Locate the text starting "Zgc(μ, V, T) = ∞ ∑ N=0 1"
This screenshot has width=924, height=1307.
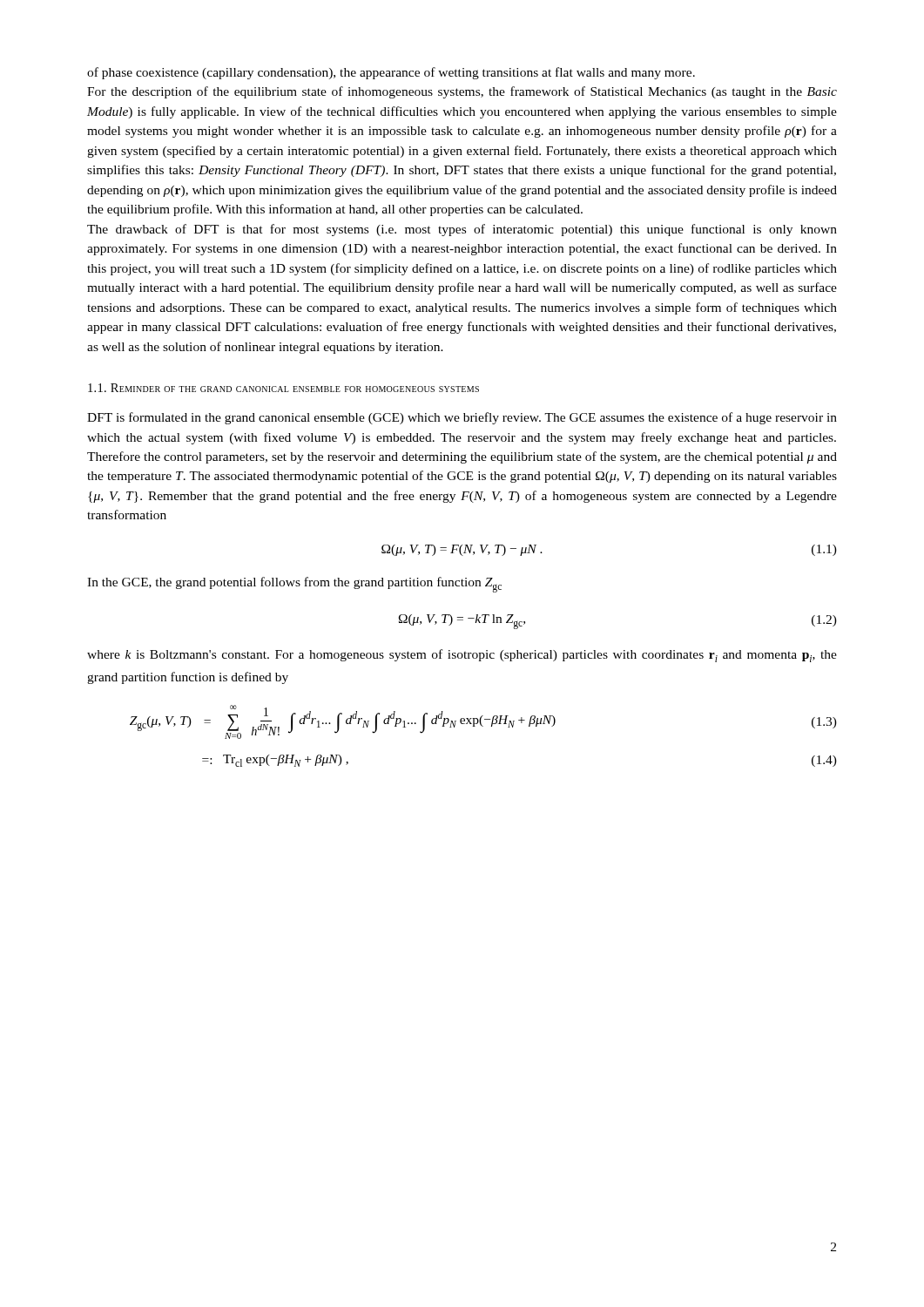(x=483, y=722)
